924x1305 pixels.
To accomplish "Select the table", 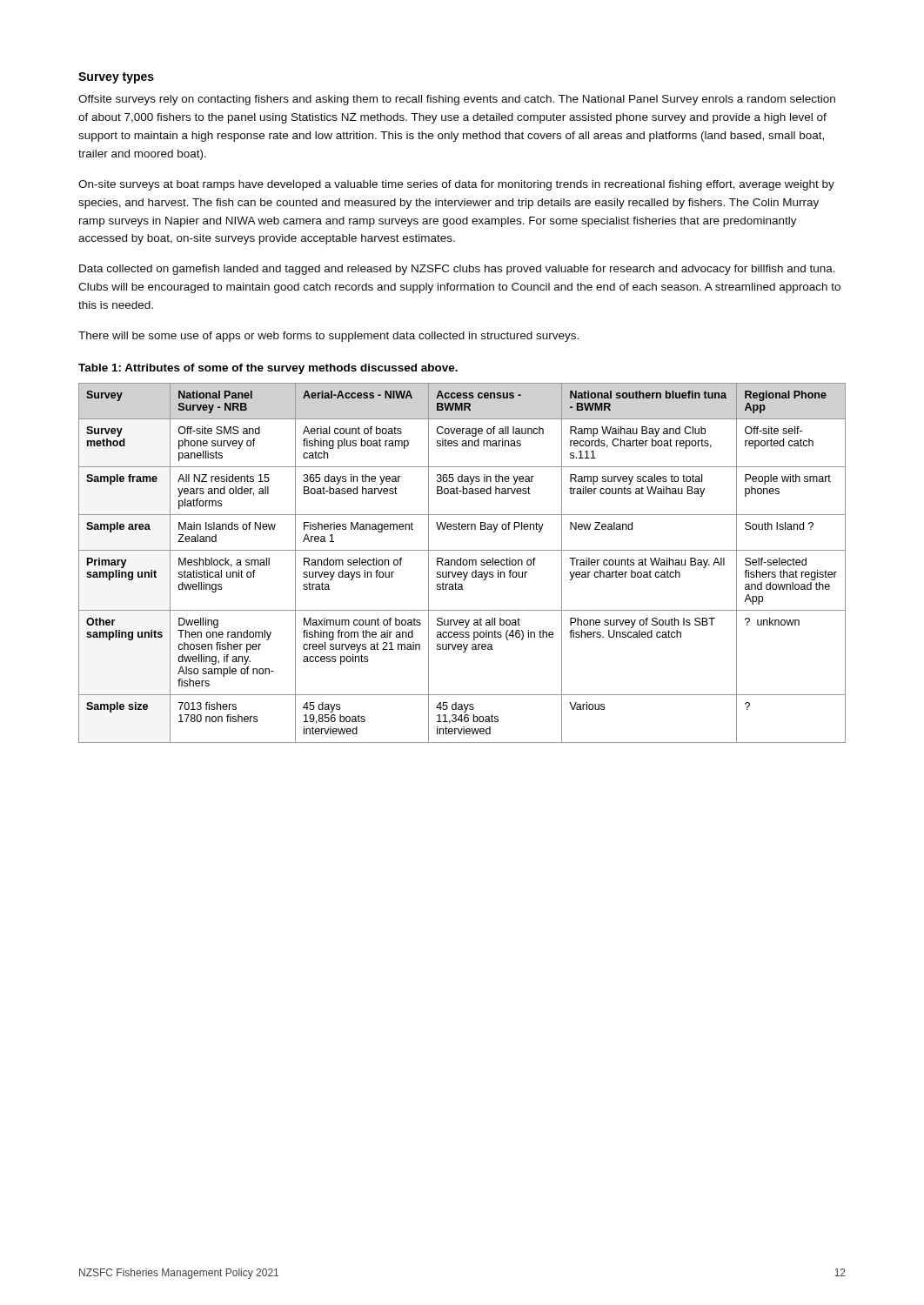I will coord(462,563).
